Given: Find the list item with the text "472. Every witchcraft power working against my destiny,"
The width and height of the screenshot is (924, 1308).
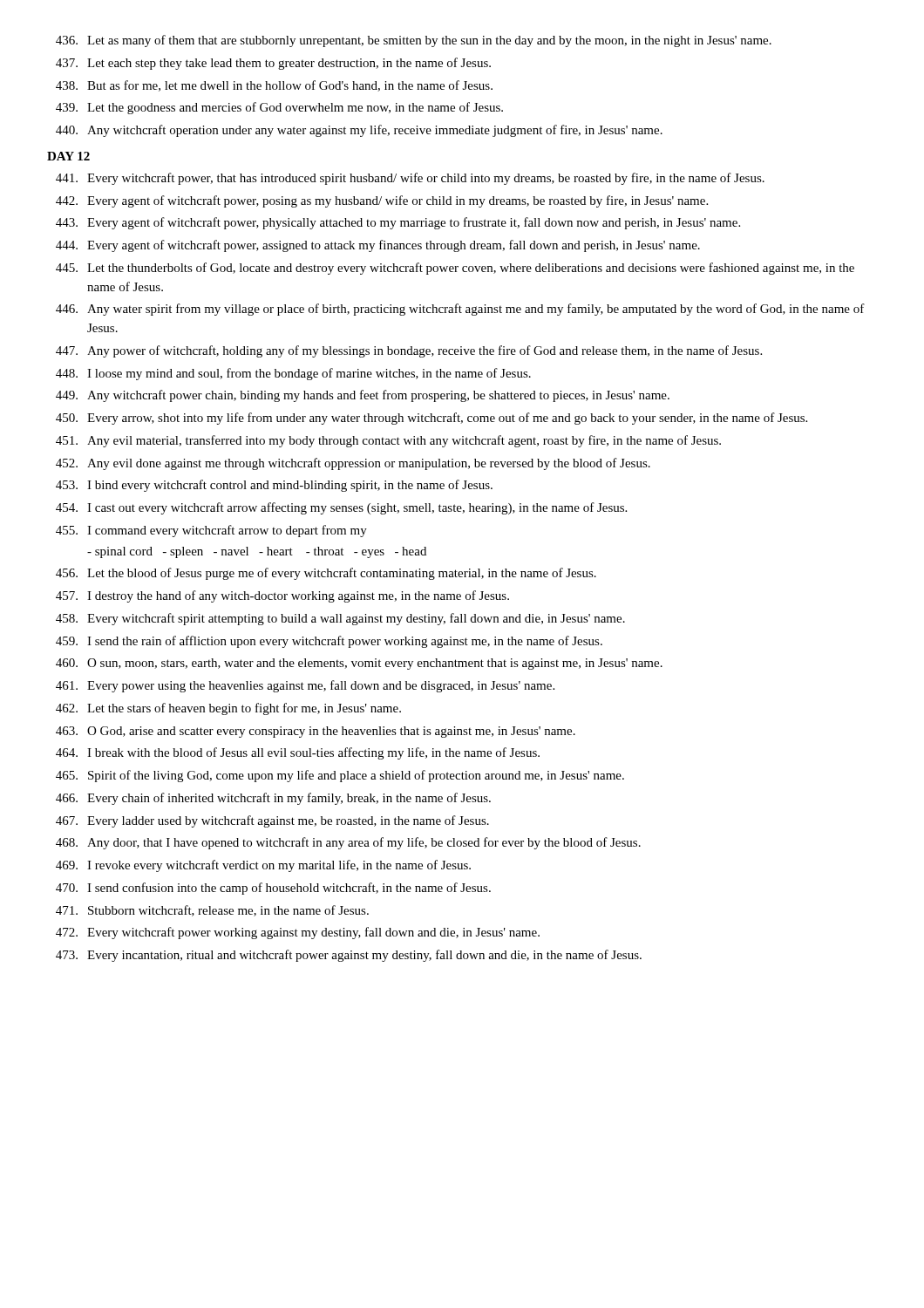Looking at the screenshot, I should 462,933.
